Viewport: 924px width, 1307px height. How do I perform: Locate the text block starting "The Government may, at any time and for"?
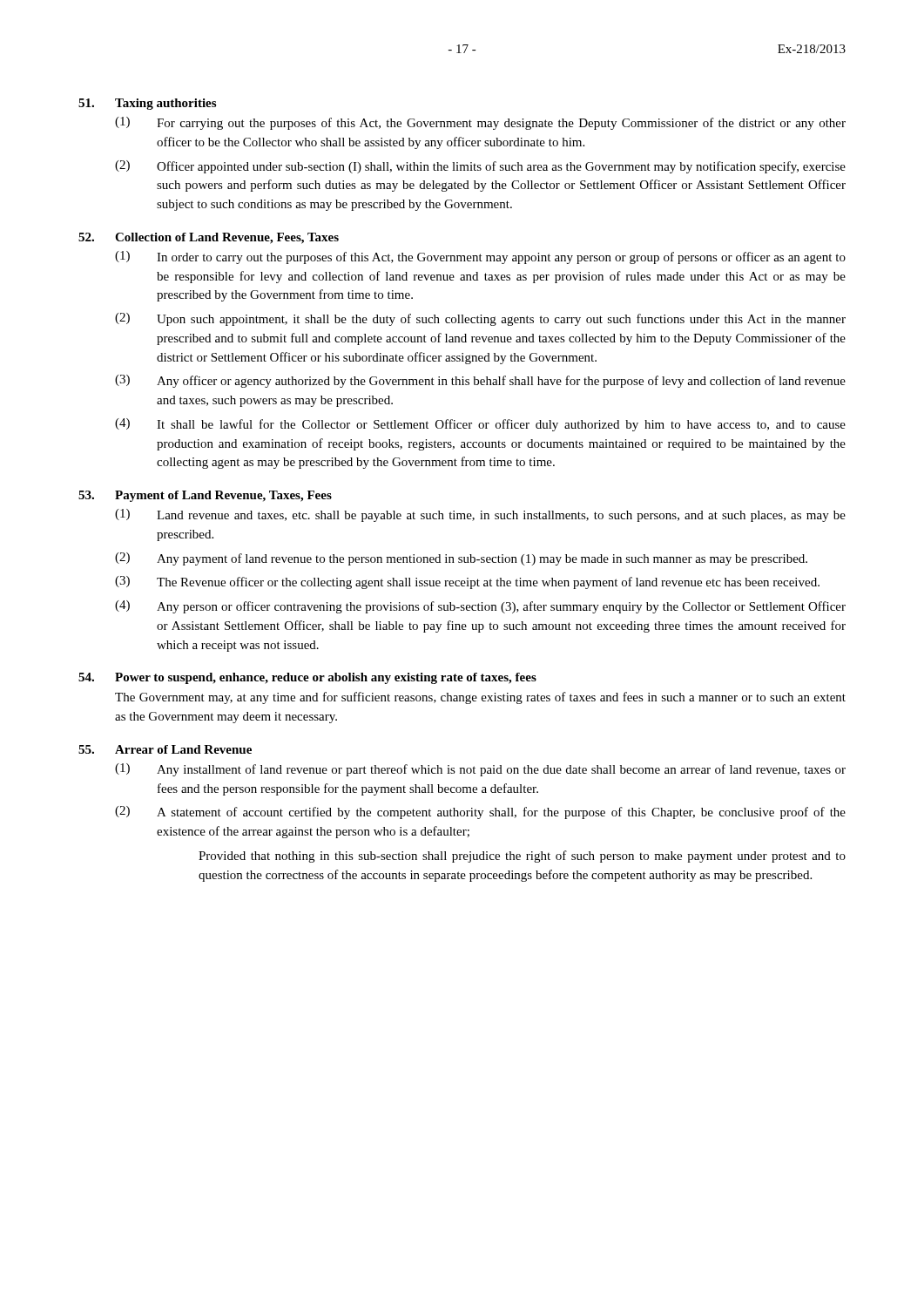point(480,707)
